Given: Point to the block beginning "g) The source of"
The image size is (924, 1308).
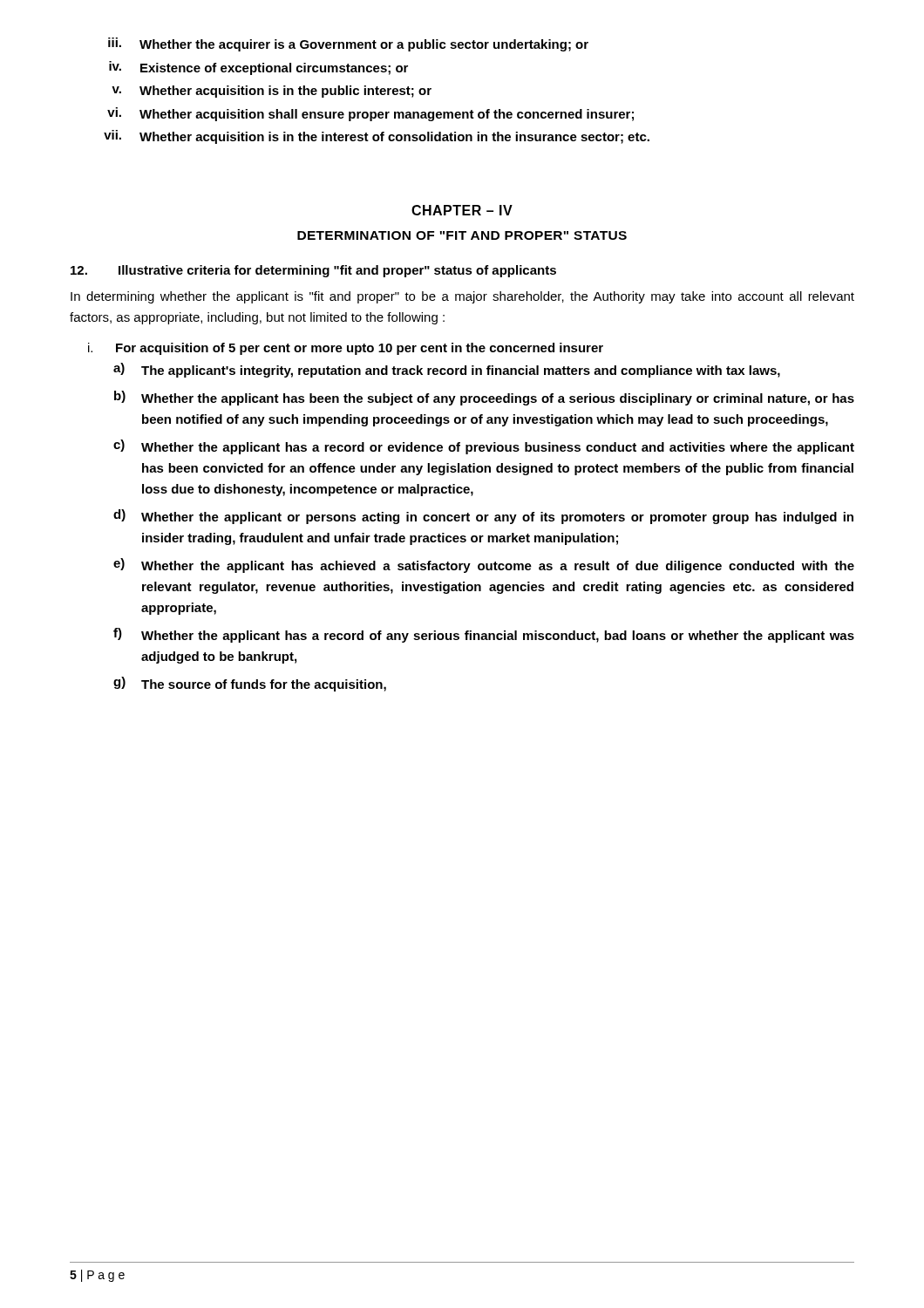Looking at the screenshot, I should click(250, 684).
